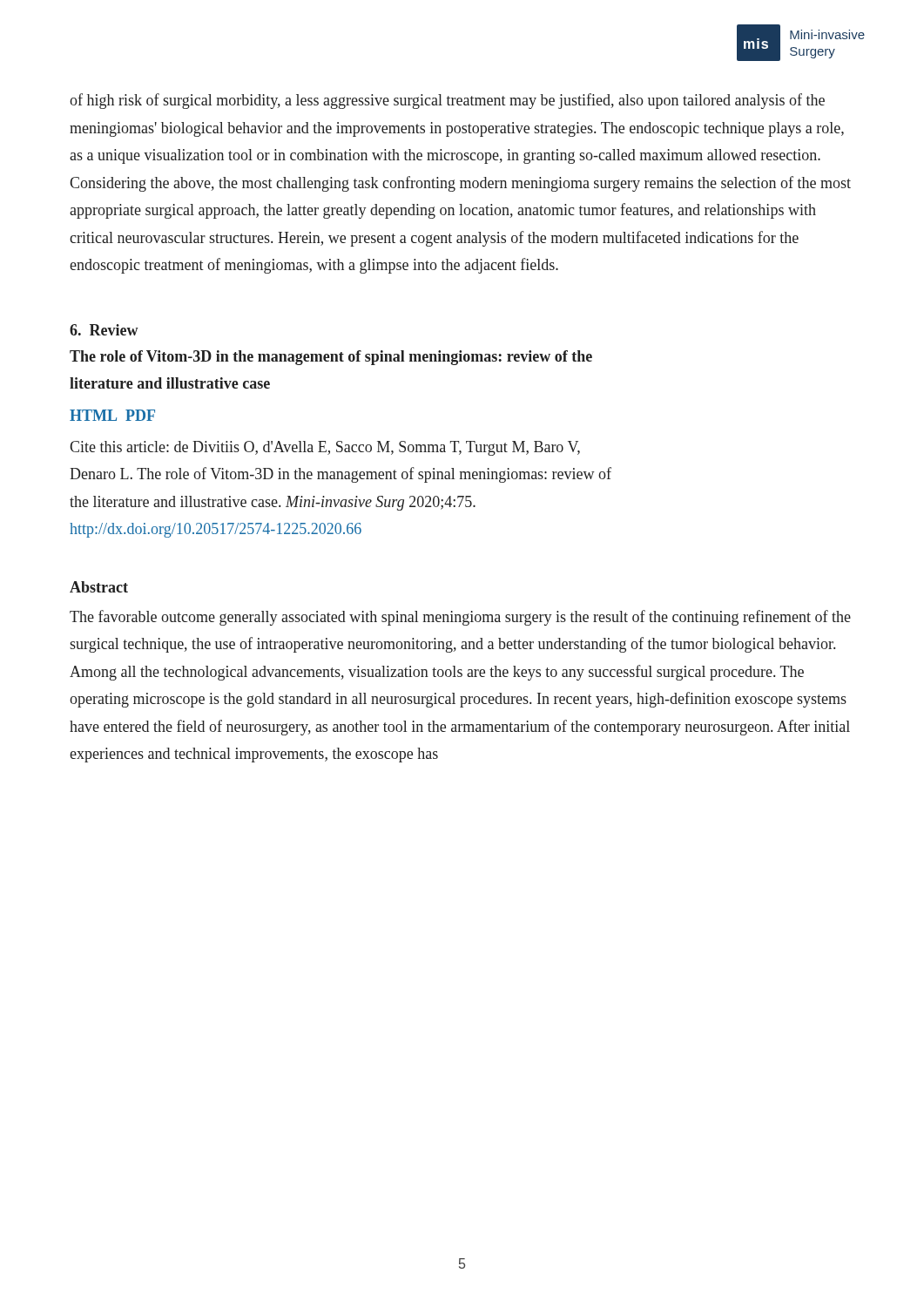Select the passage starting "The role of"
This screenshot has width=924, height=1307.
pos(331,370)
